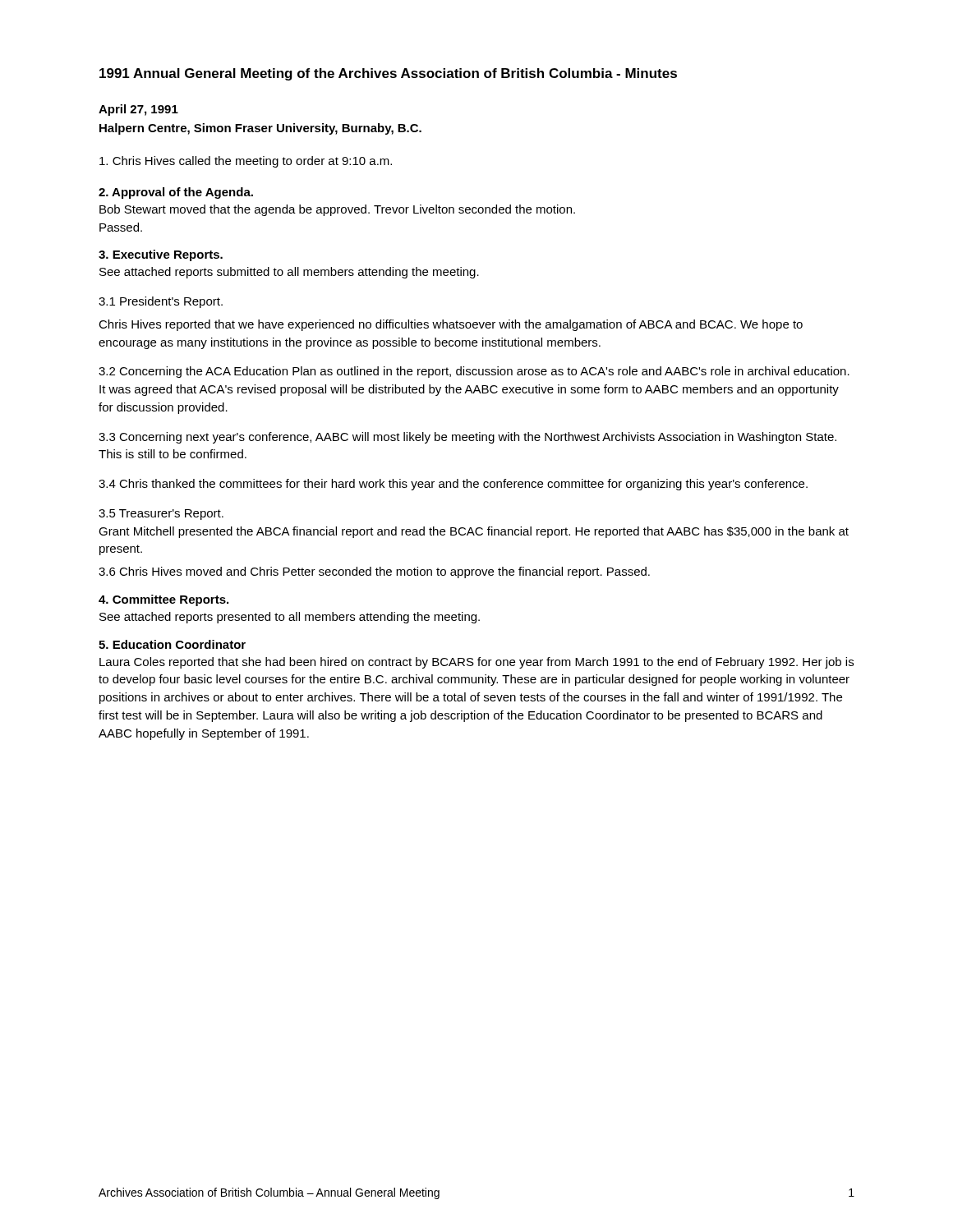This screenshot has width=953, height=1232.
Task: Locate the text block containing "See attached reports presented"
Action: 290,616
